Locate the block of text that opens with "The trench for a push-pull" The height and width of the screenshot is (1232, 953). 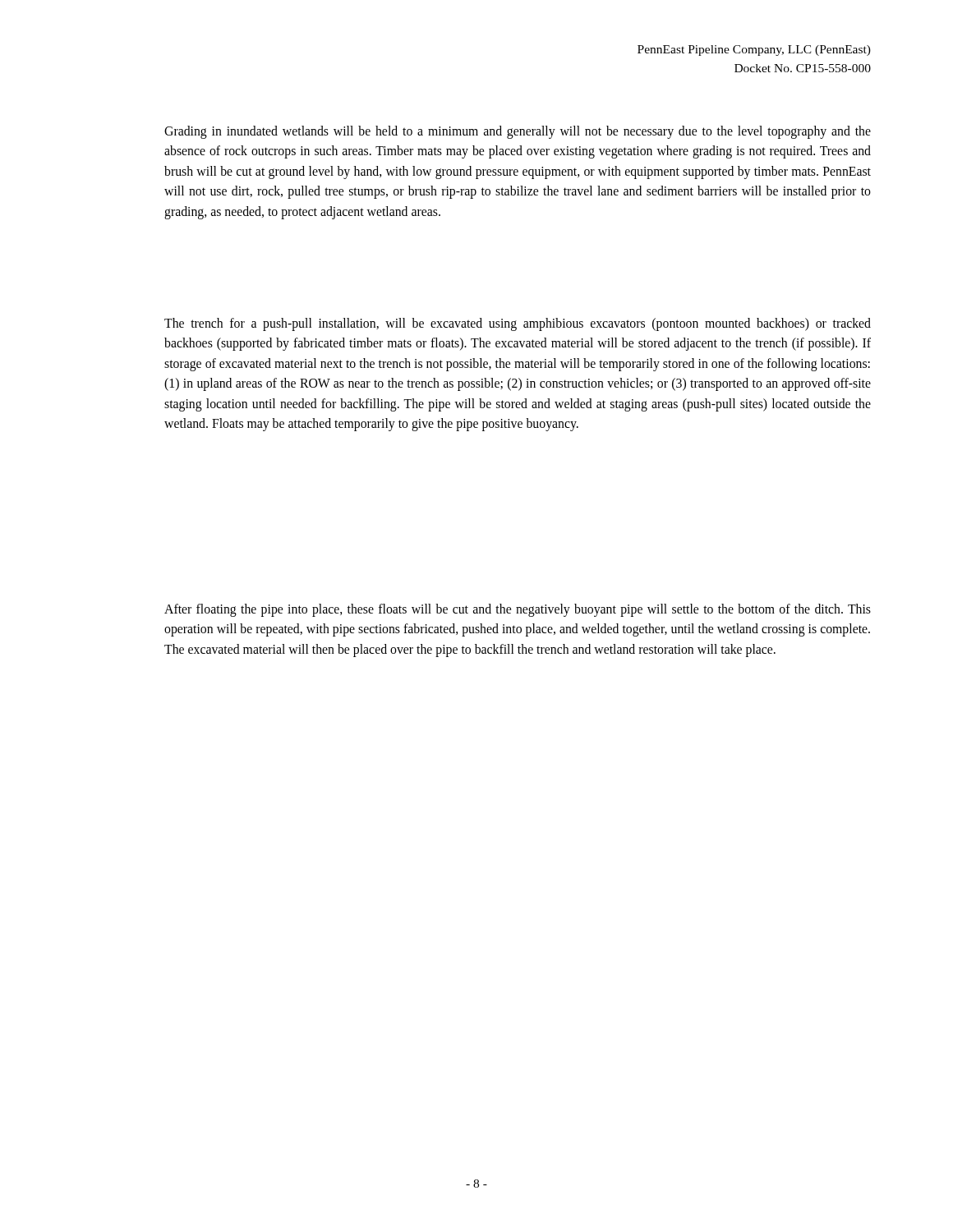(x=518, y=373)
